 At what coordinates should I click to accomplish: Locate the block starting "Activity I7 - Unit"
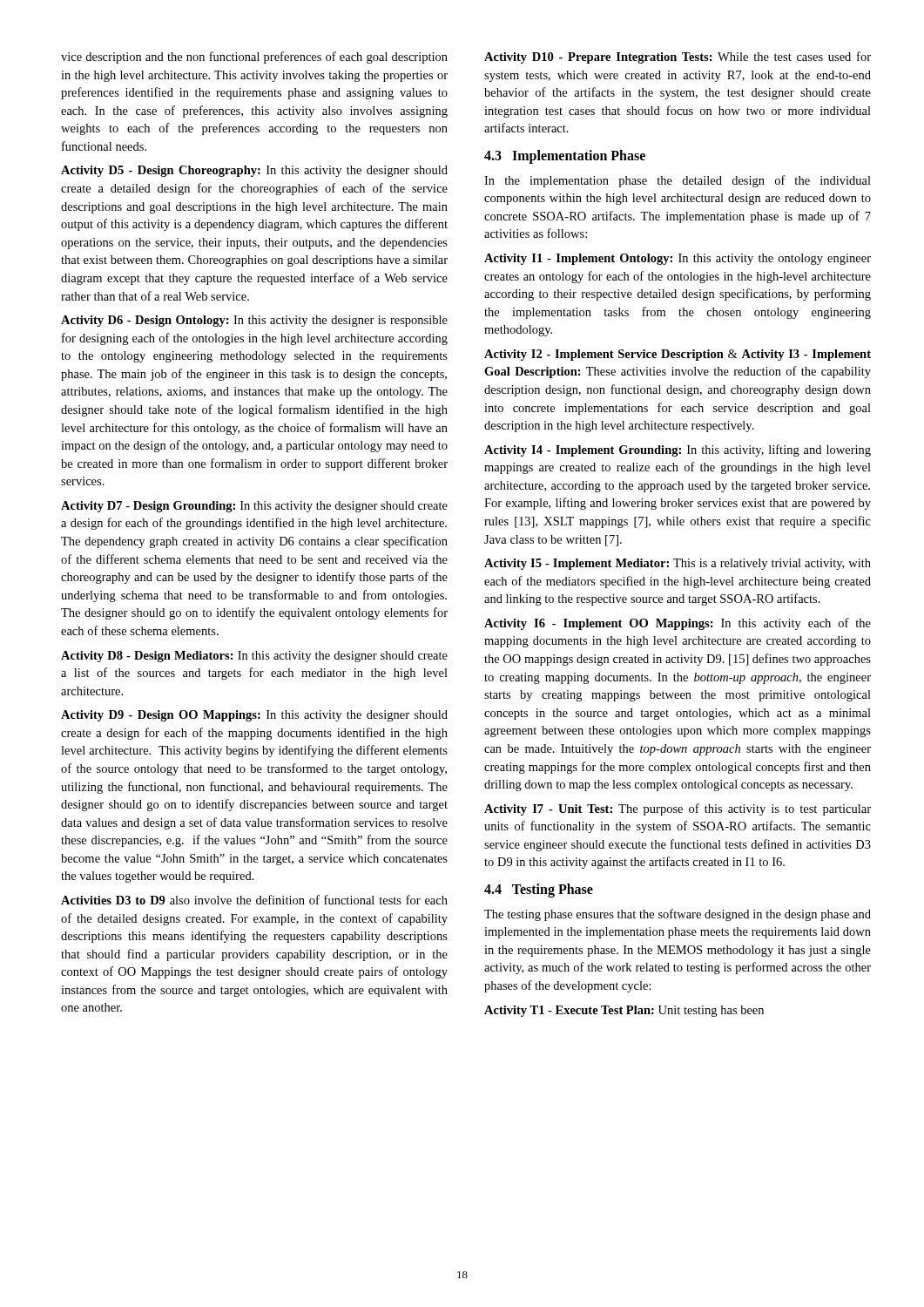(x=678, y=835)
